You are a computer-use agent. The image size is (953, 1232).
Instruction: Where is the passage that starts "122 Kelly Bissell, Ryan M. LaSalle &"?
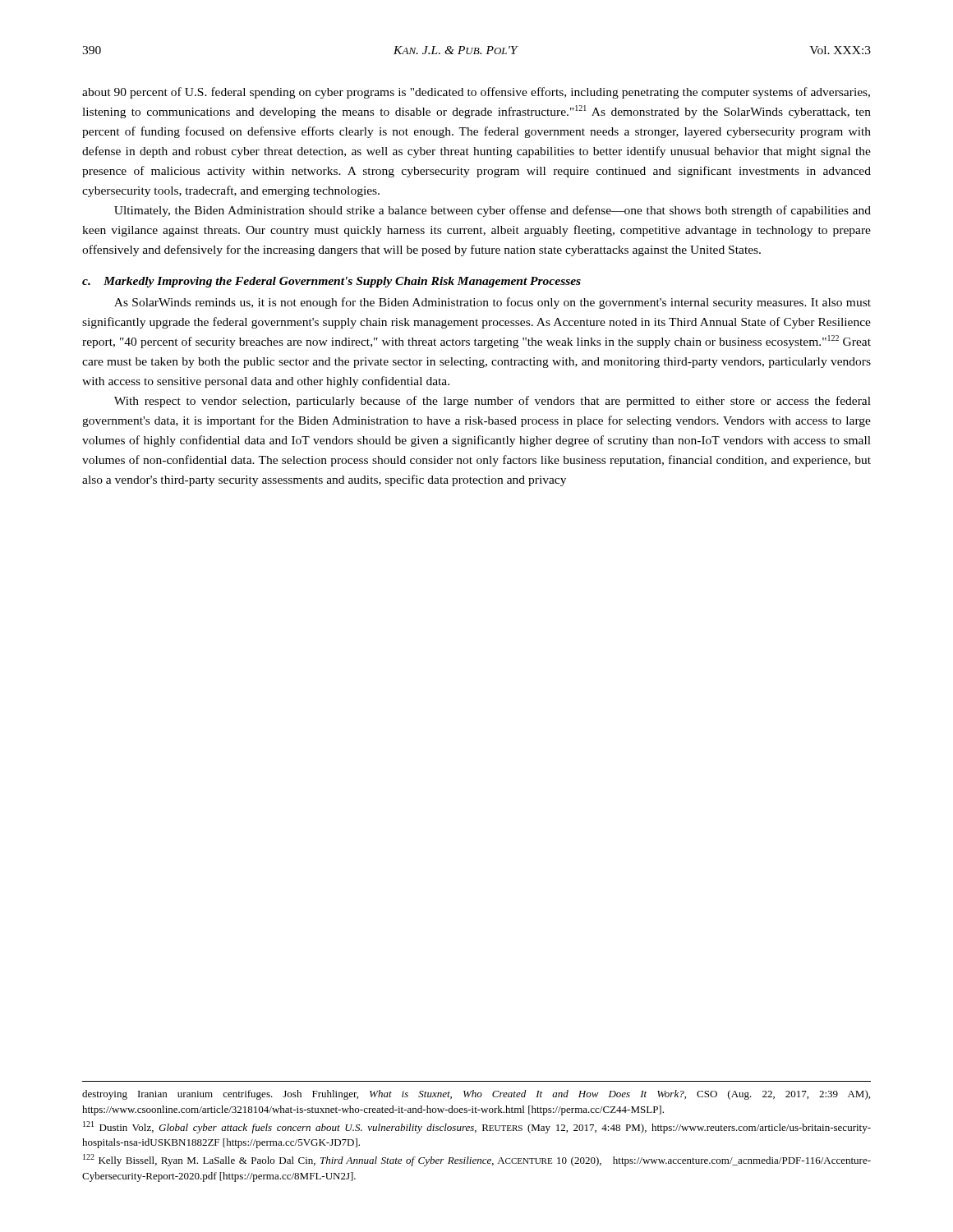pos(476,1169)
